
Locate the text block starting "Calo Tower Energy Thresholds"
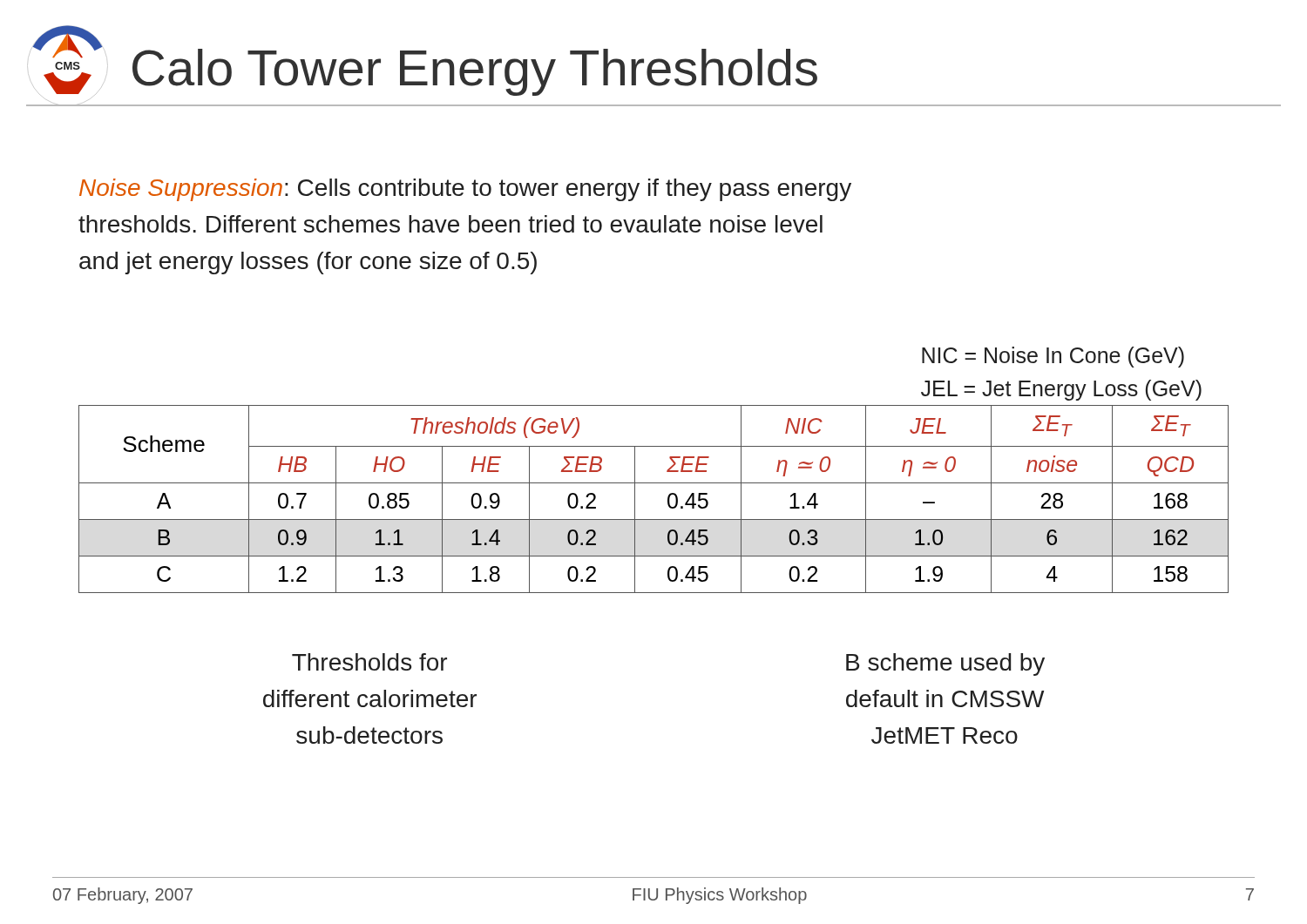click(x=474, y=67)
